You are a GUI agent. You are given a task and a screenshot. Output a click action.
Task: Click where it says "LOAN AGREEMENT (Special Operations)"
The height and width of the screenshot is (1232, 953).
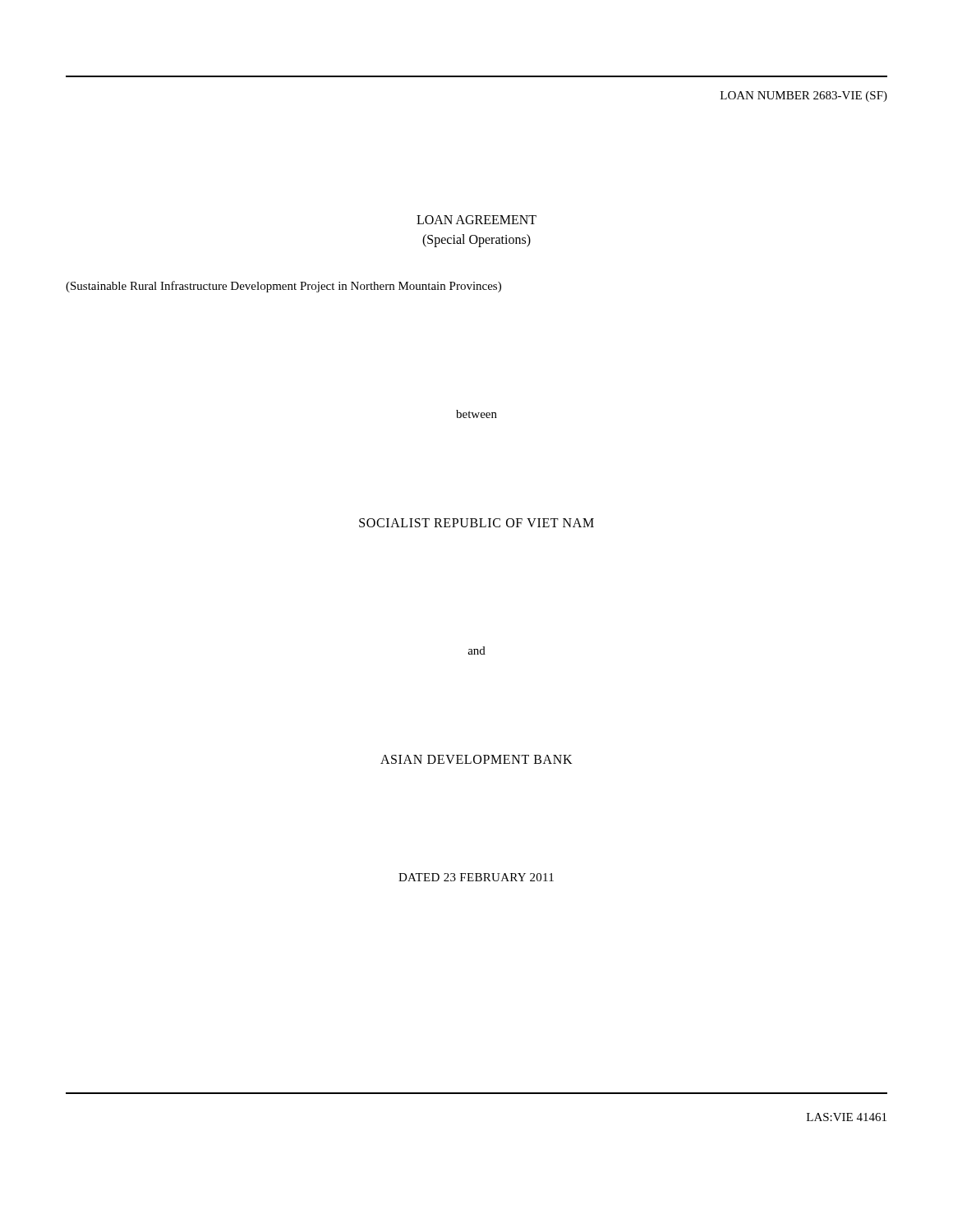click(x=476, y=230)
